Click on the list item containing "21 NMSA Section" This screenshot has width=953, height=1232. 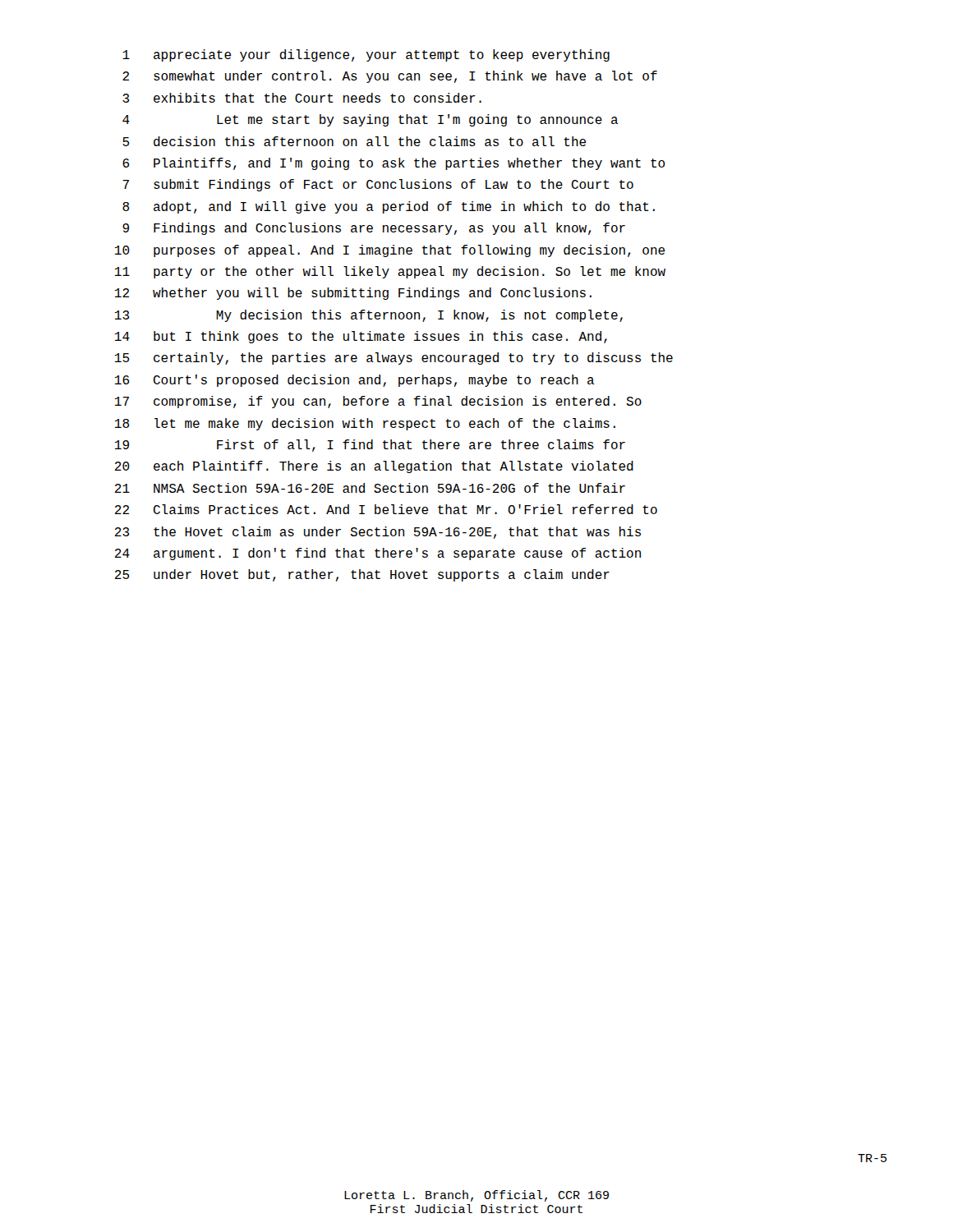(x=493, y=489)
